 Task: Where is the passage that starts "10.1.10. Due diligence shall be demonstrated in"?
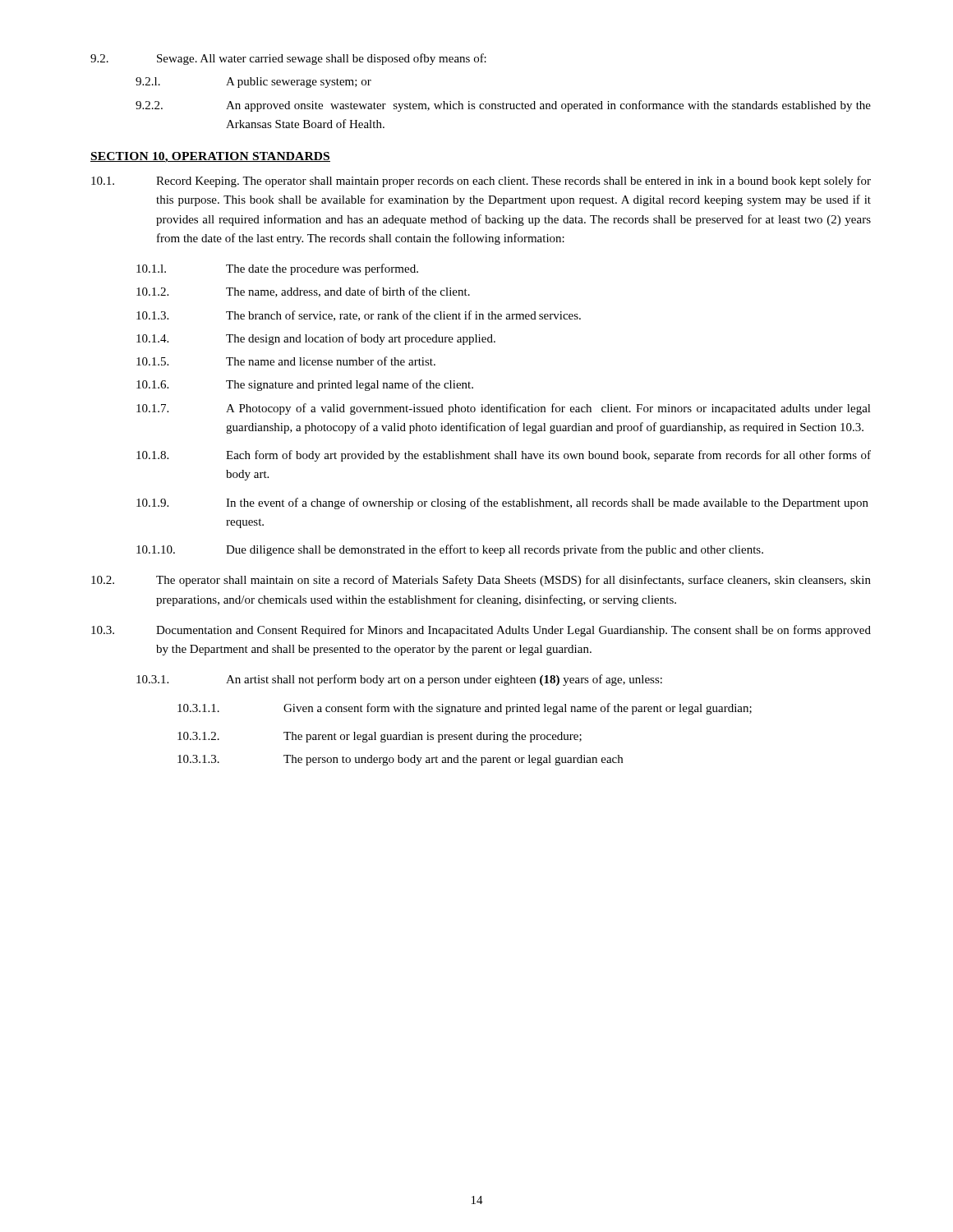coord(503,552)
